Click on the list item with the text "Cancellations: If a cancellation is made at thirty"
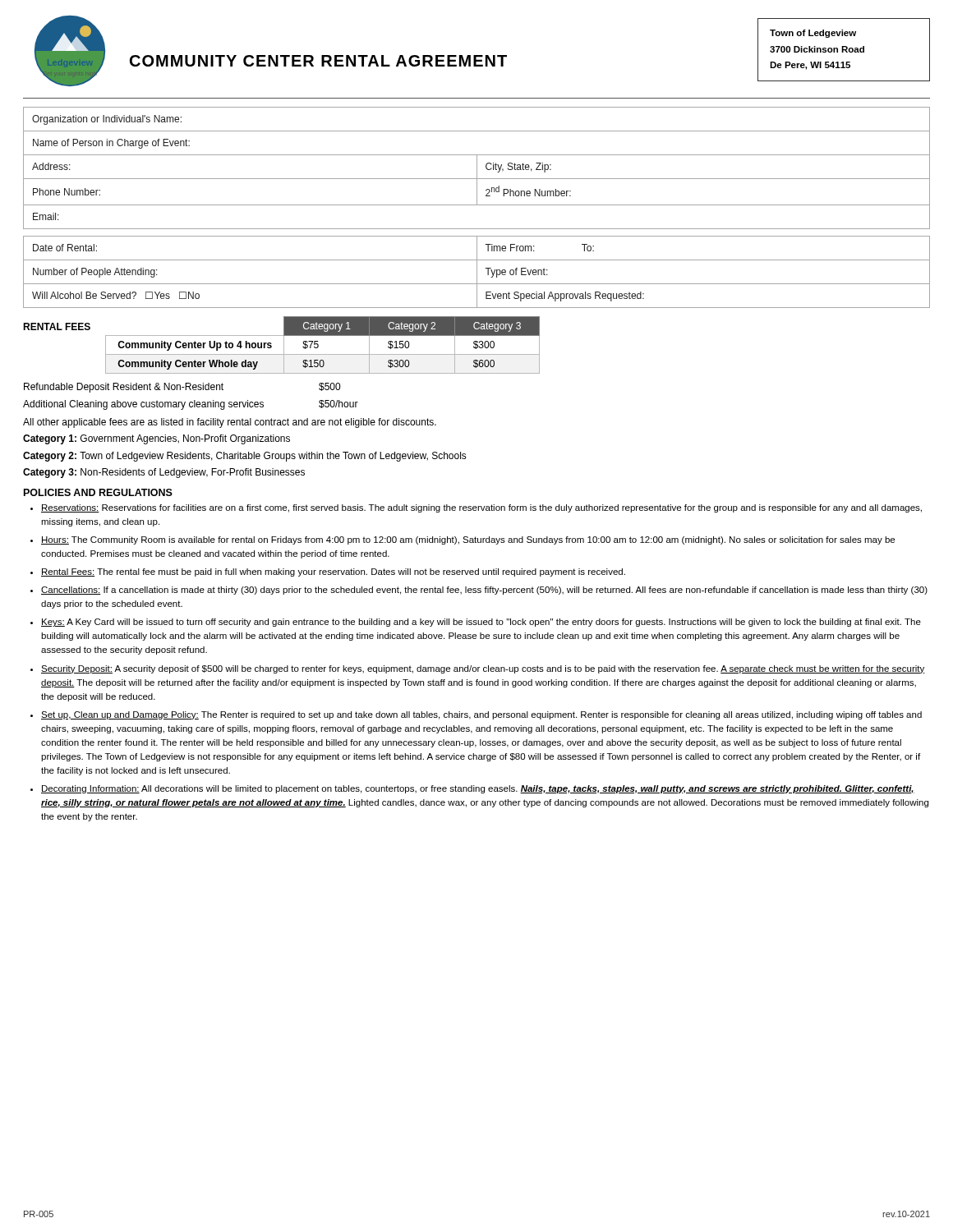The height and width of the screenshot is (1232, 953). [x=484, y=597]
